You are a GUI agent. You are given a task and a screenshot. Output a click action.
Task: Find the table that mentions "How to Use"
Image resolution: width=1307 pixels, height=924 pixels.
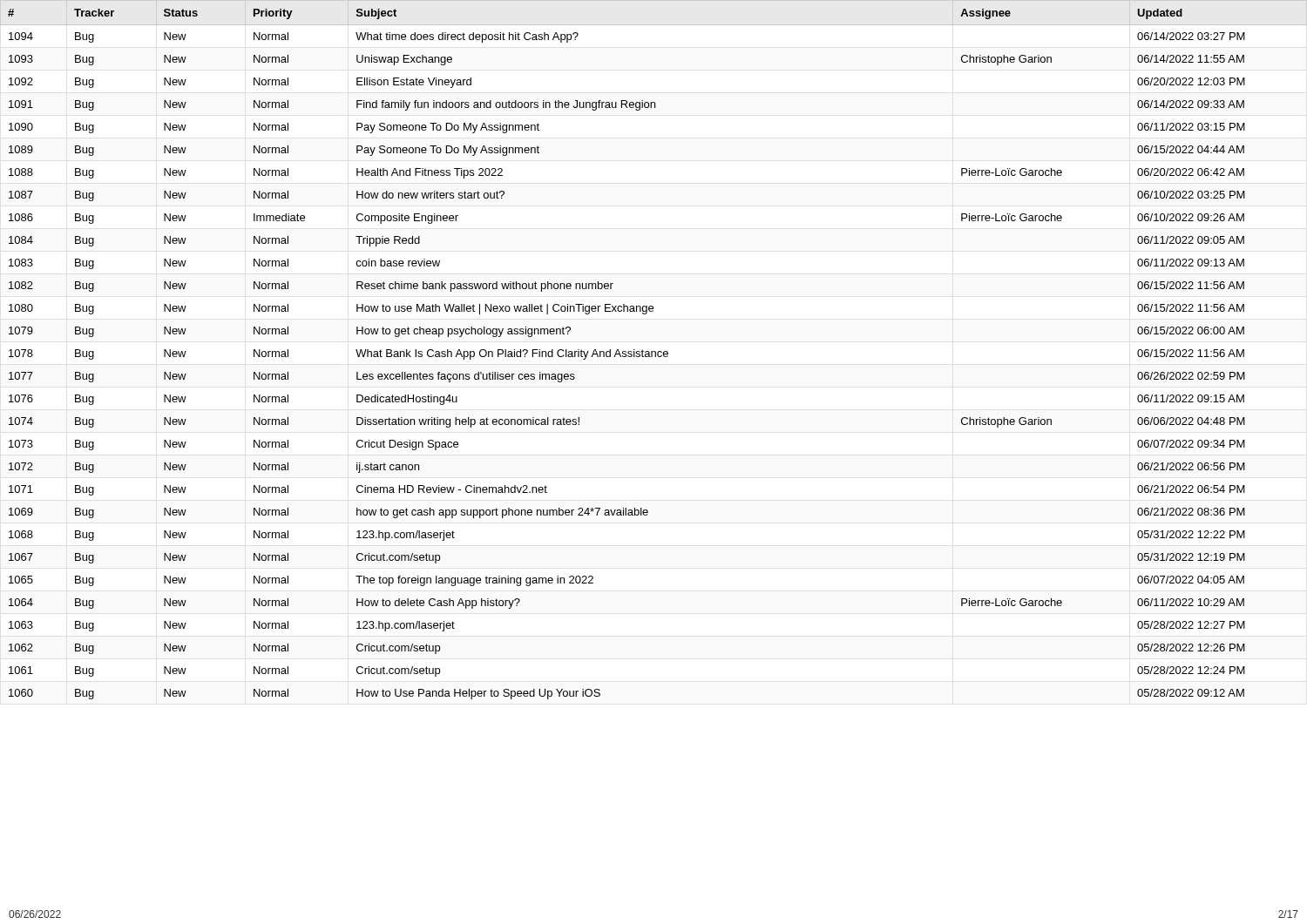(x=654, y=352)
